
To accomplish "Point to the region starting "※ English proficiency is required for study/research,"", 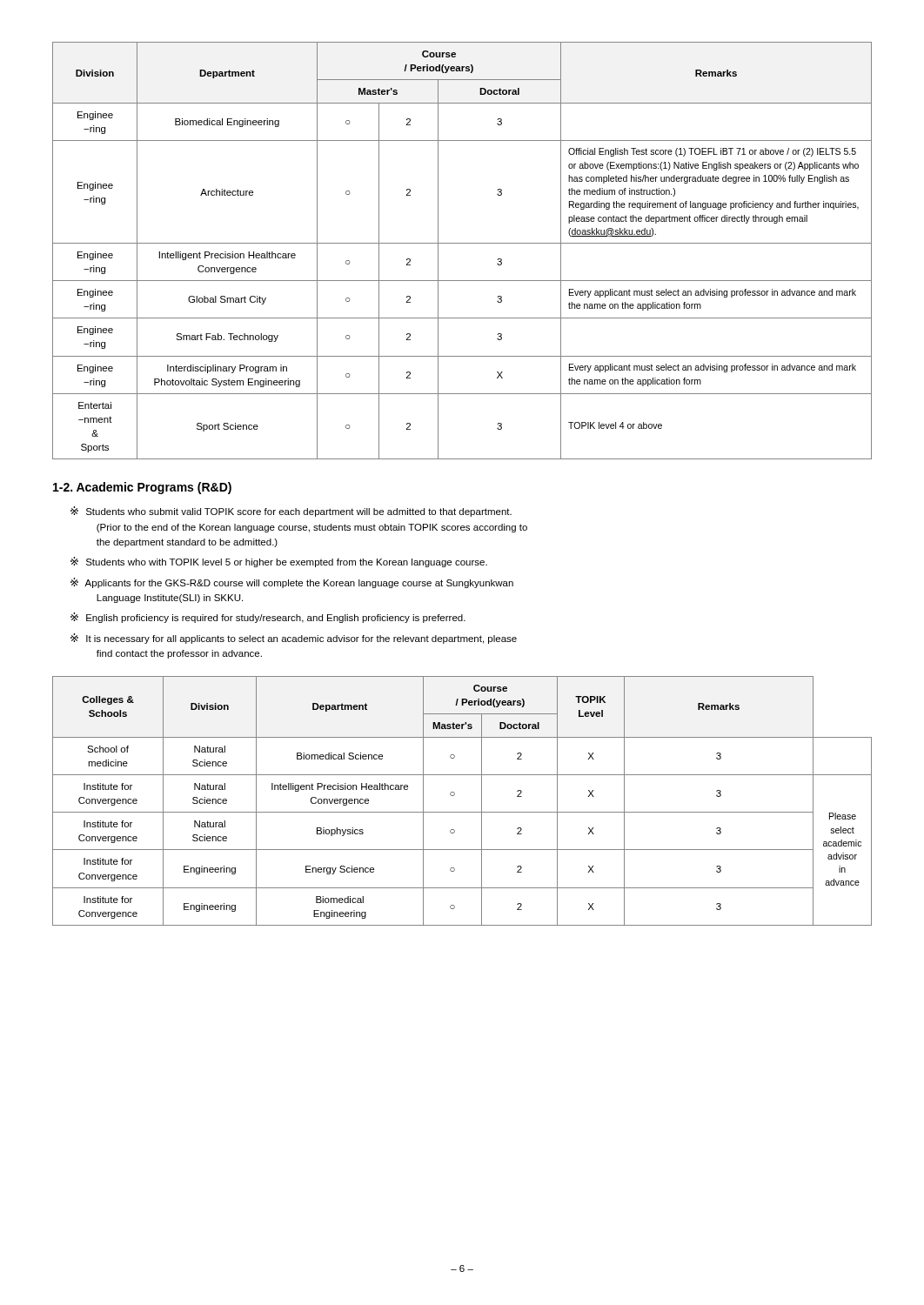I will coord(268,618).
